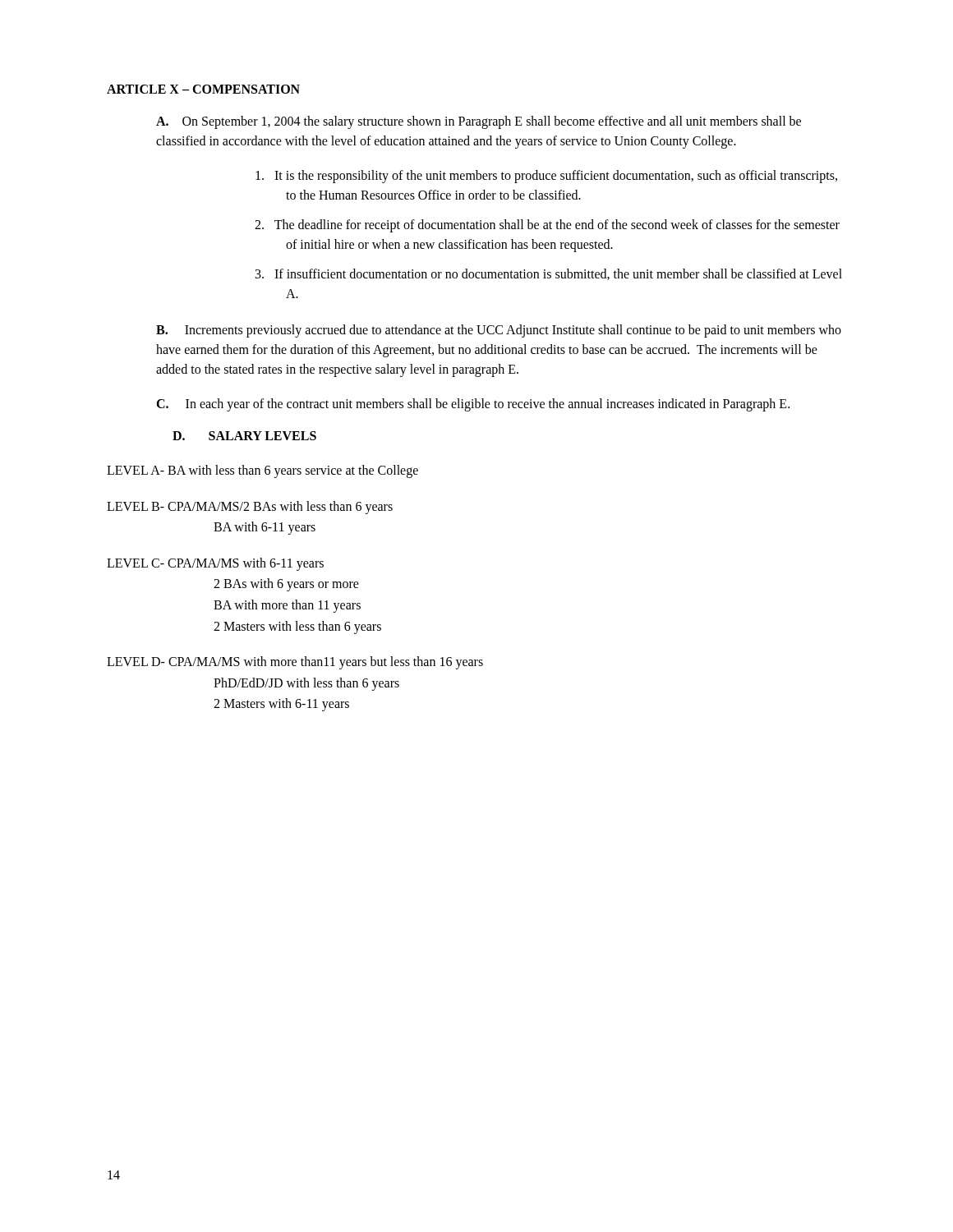Find the text block that reads "LEVEL D- CPA/MA/MS with"
953x1232 pixels.
pos(295,683)
